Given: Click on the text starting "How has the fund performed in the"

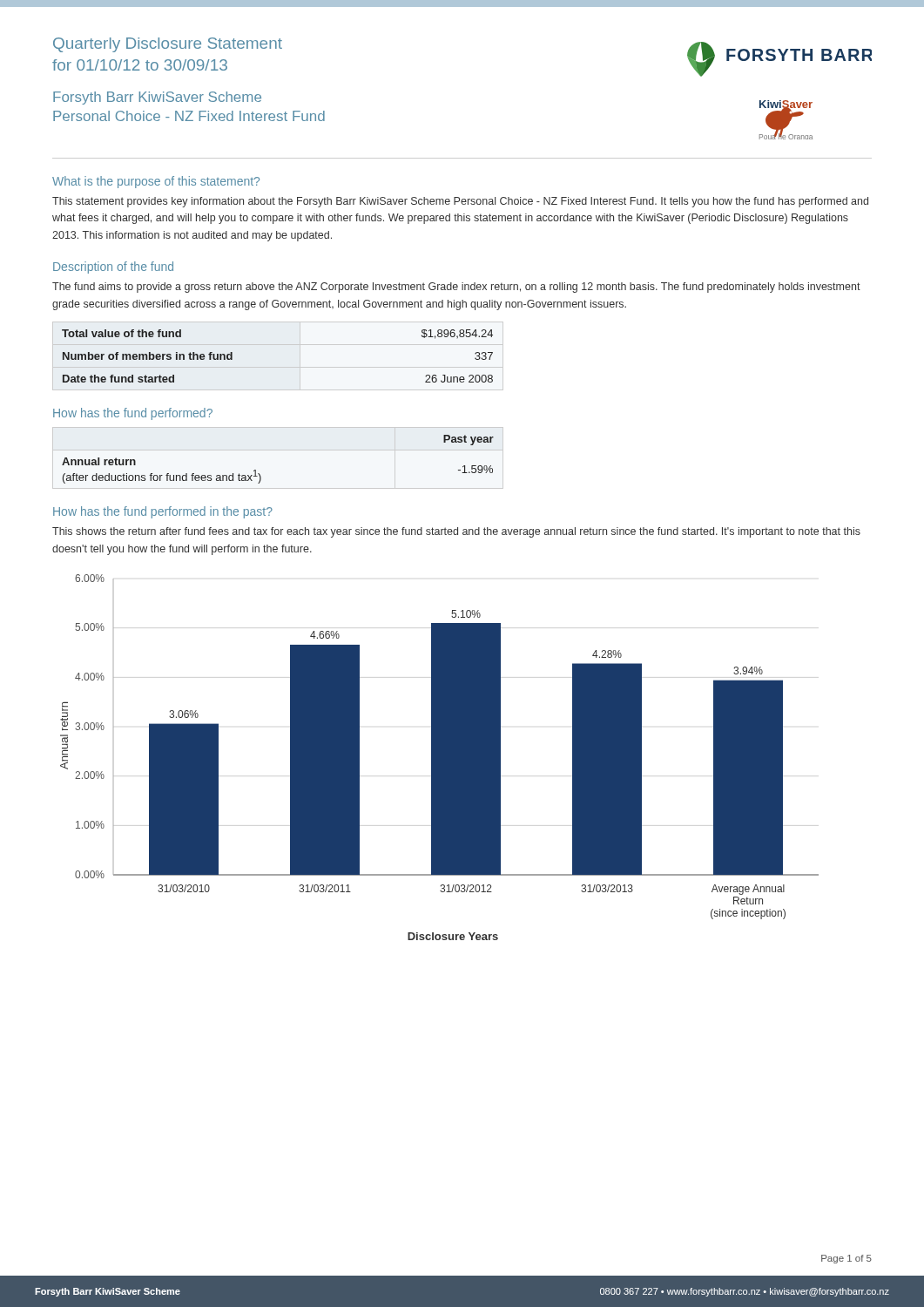Looking at the screenshot, I should point(162,512).
